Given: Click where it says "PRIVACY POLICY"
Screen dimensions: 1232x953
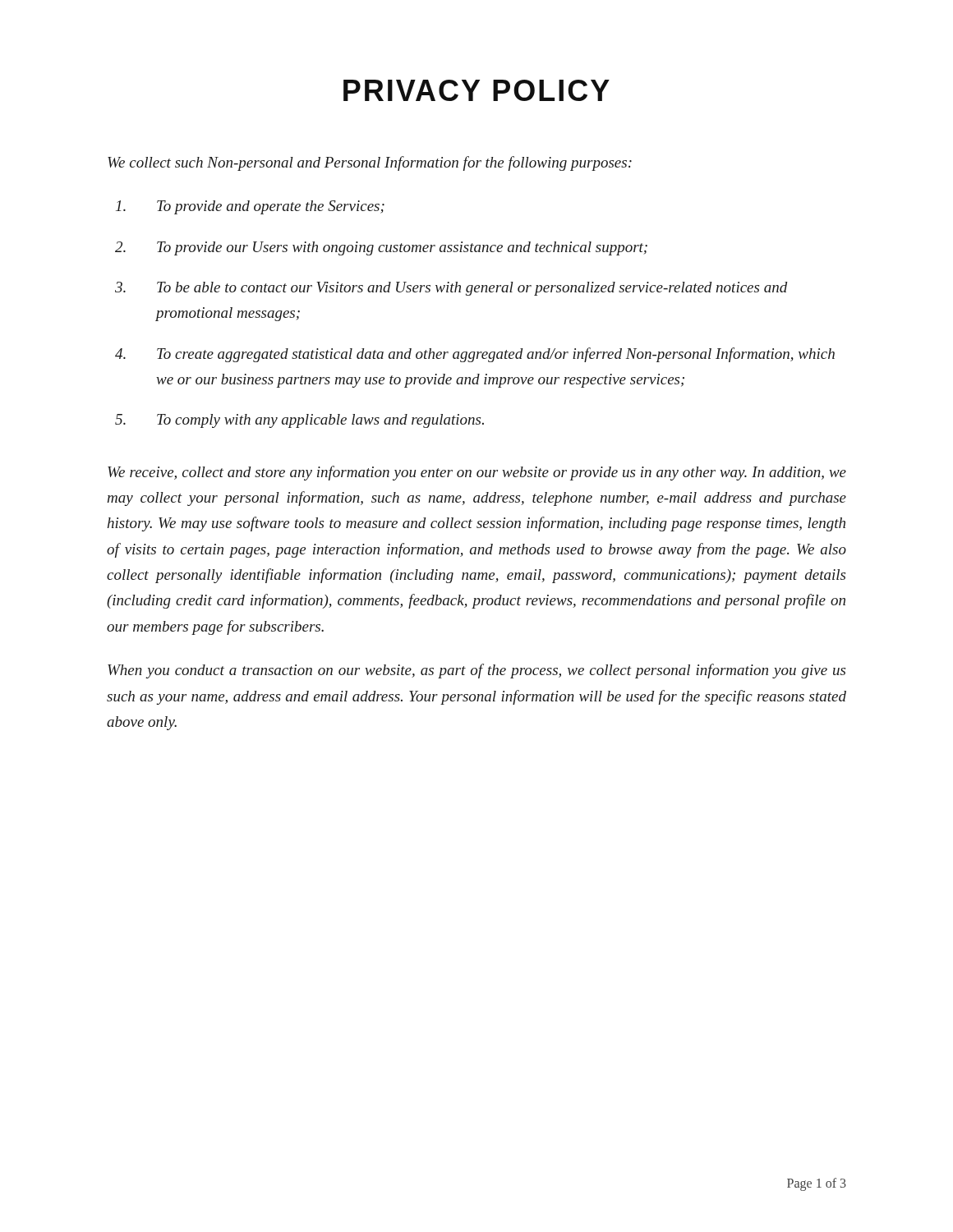Looking at the screenshot, I should point(476,91).
